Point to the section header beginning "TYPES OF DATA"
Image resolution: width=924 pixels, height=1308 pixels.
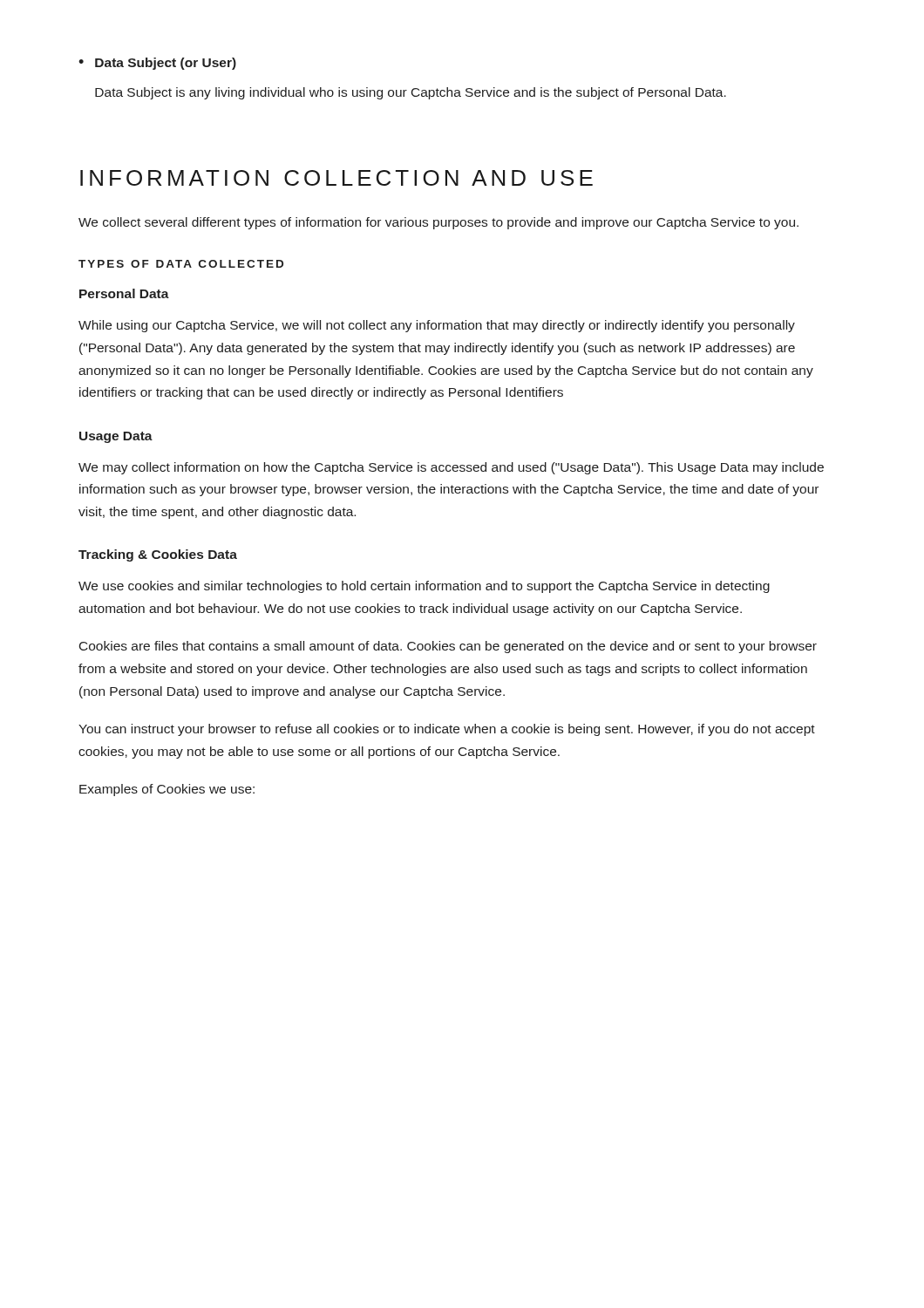click(x=181, y=264)
